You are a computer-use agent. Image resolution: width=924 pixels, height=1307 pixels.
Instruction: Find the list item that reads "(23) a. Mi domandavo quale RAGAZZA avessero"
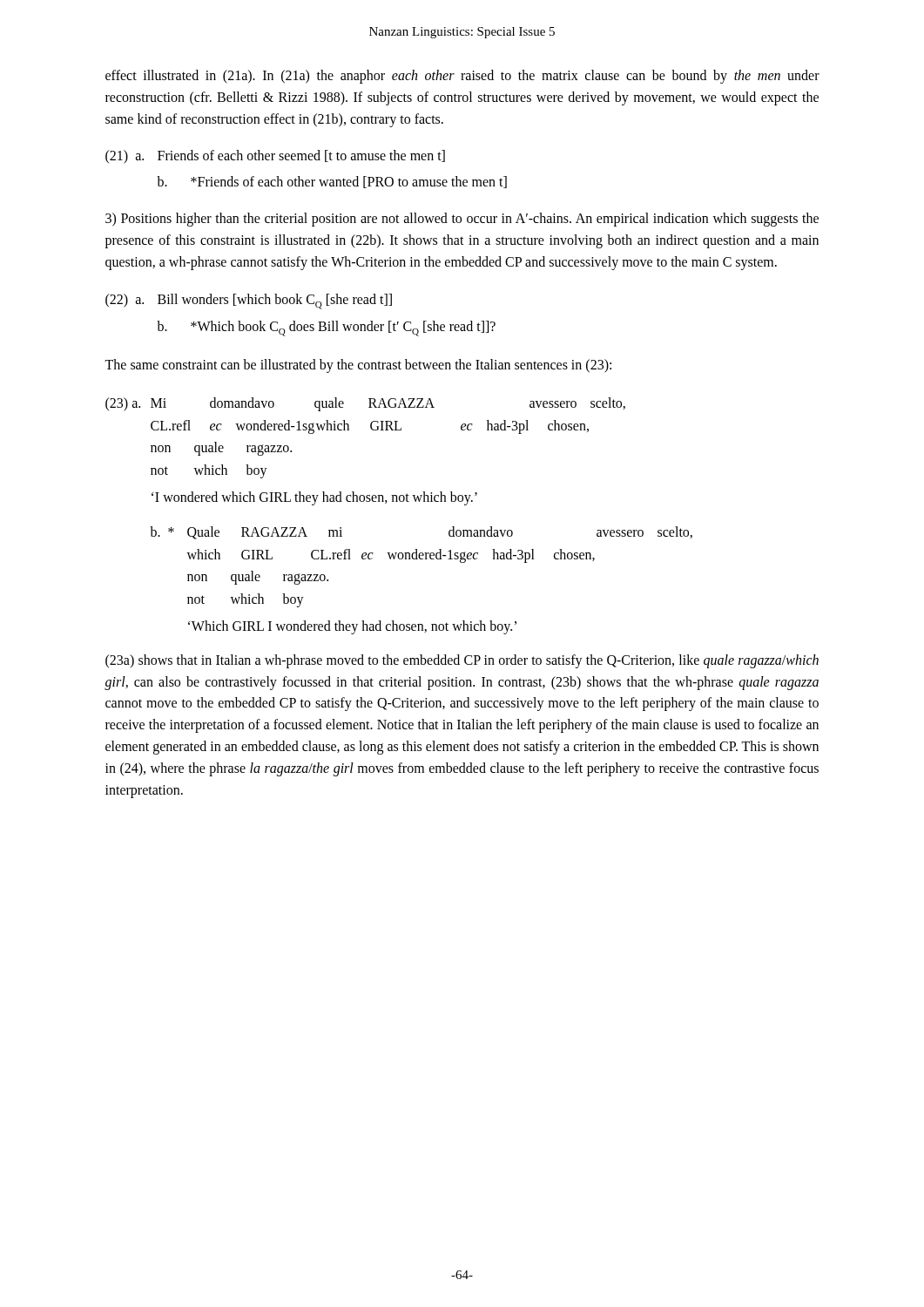pyautogui.click(x=135, y=404)
